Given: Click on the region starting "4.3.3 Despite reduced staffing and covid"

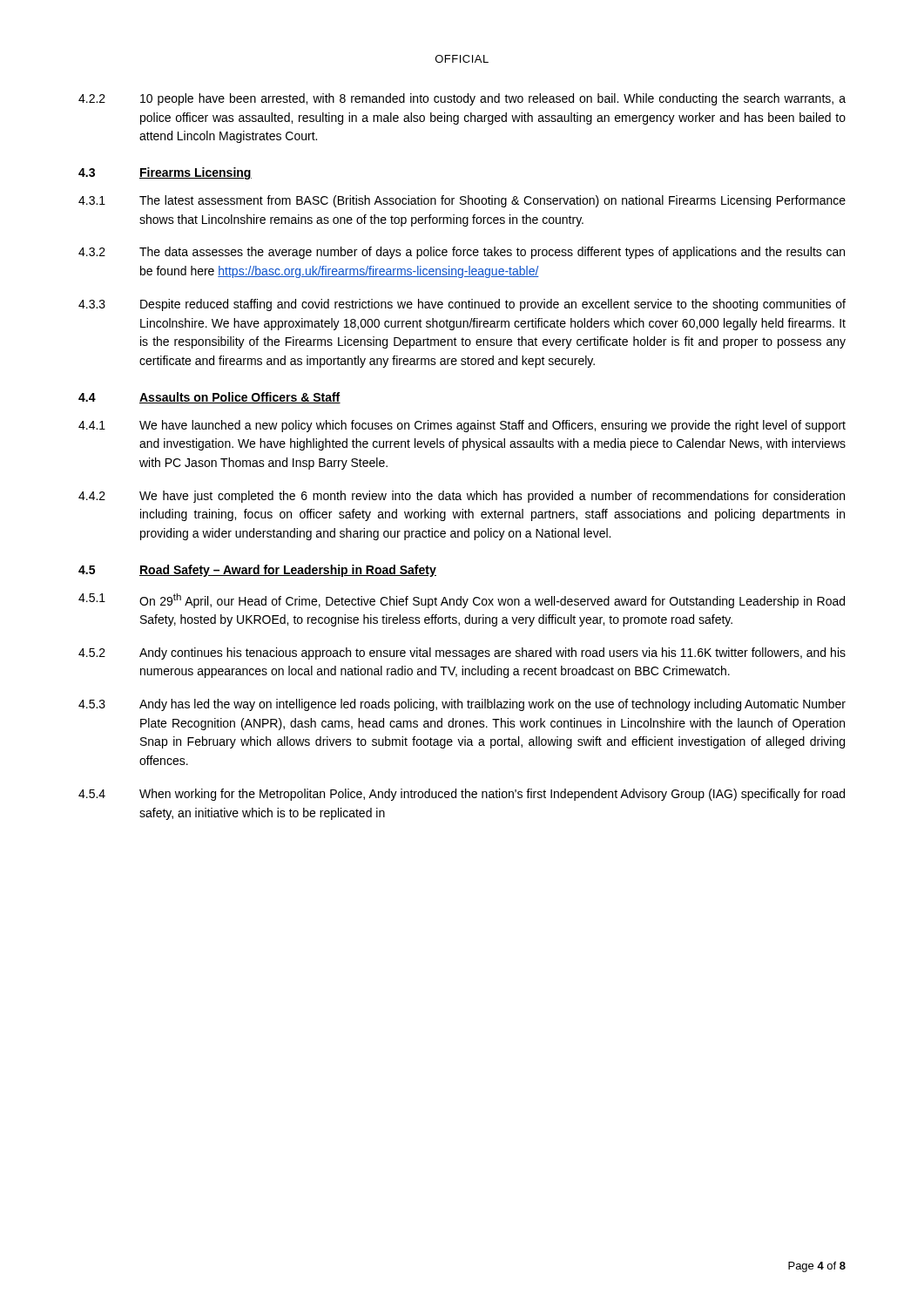Looking at the screenshot, I should coord(462,333).
